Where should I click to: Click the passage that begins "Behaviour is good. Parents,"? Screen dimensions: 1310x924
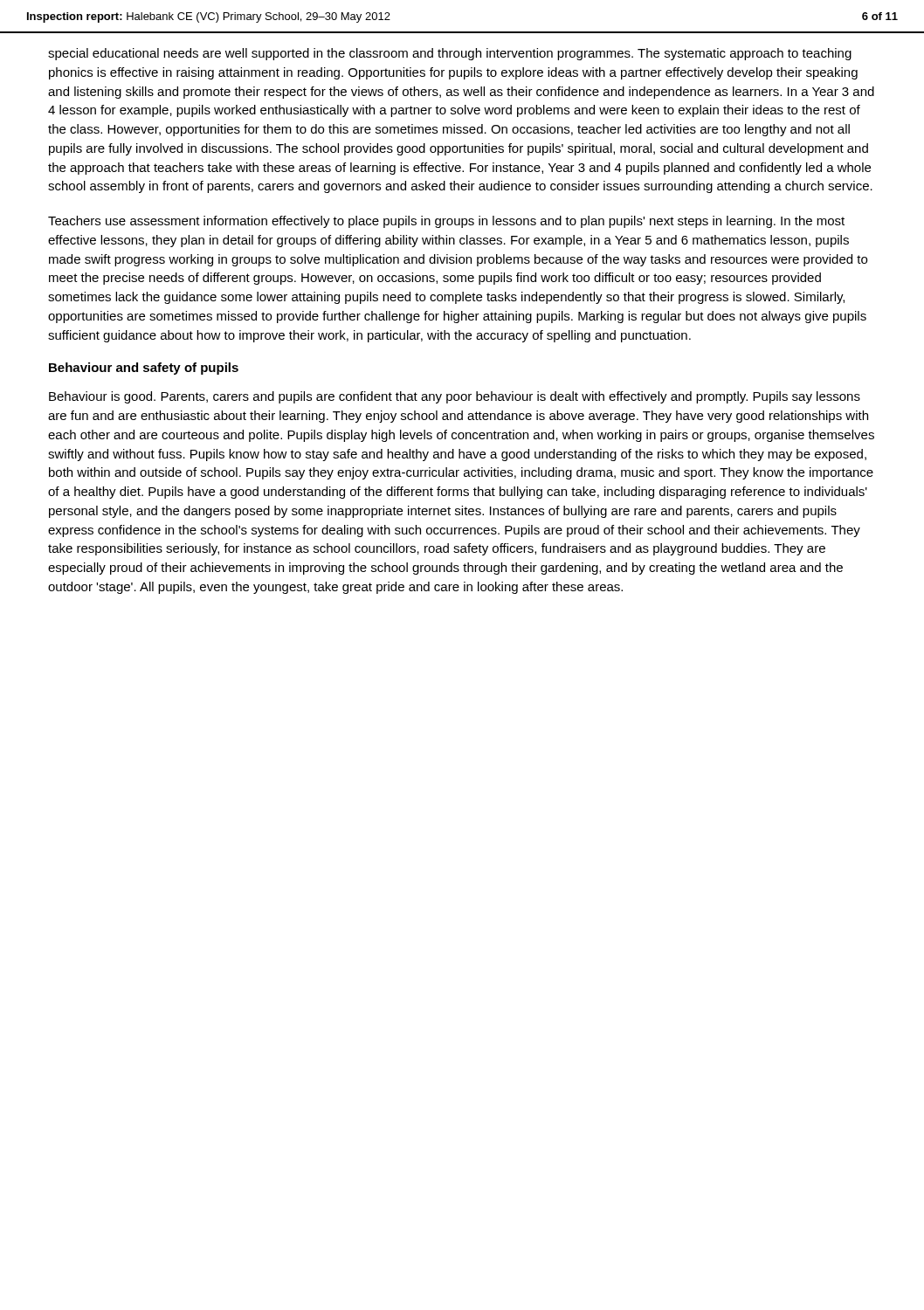(461, 491)
